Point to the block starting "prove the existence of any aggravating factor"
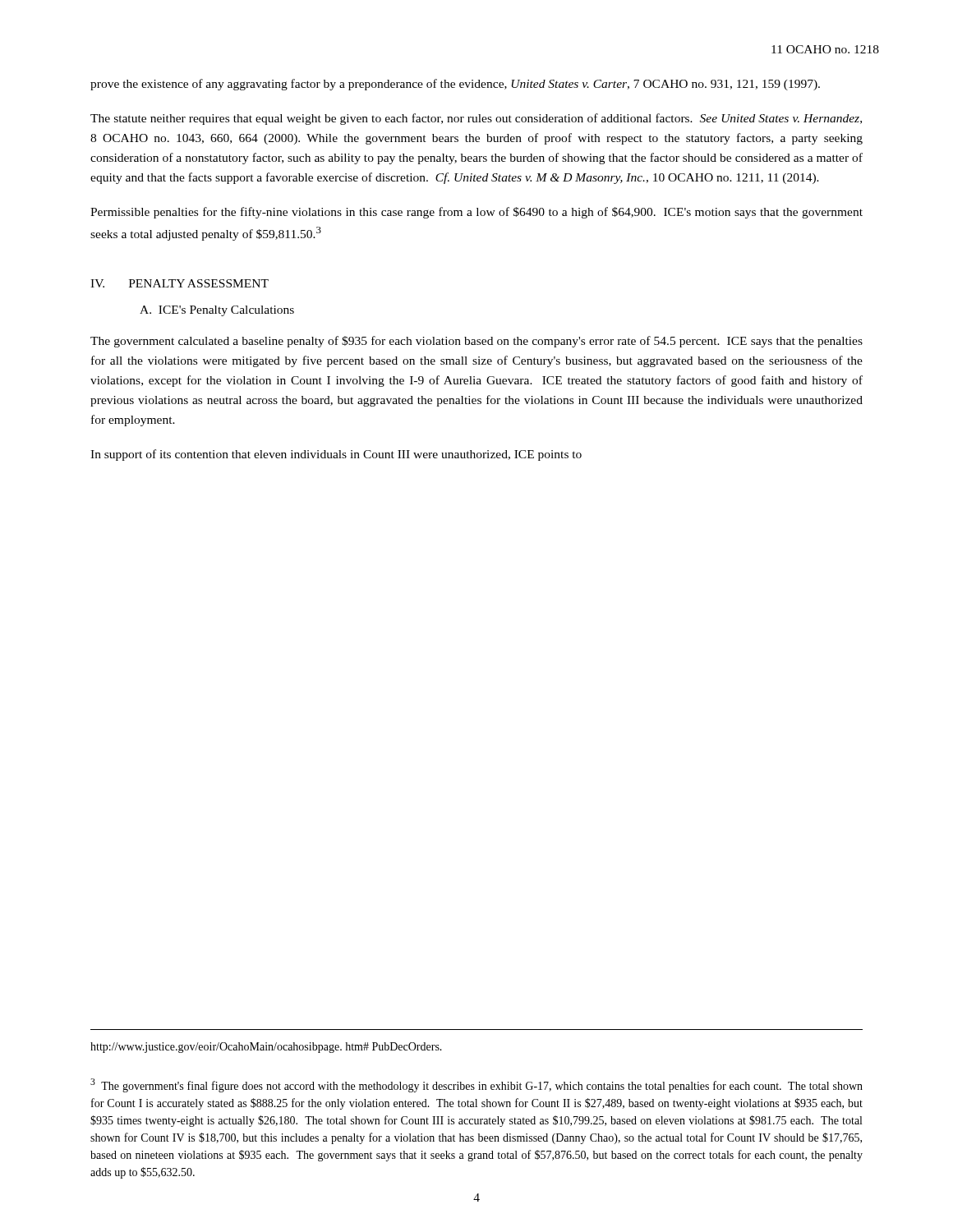The width and height of the screenshot is (953, 1232). coord(456,83)
